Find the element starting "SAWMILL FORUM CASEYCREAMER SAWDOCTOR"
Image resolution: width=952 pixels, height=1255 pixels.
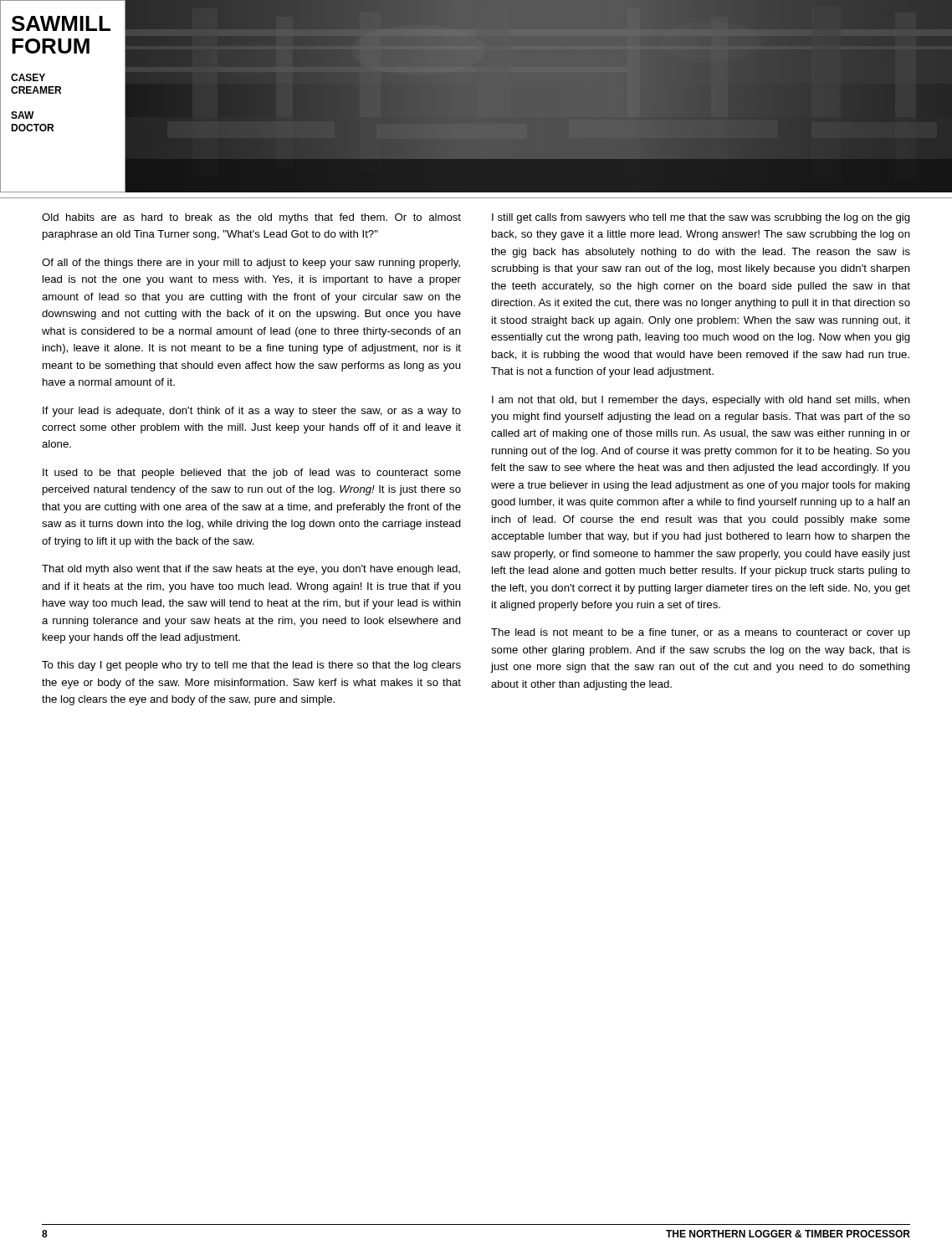pos(61,23)
